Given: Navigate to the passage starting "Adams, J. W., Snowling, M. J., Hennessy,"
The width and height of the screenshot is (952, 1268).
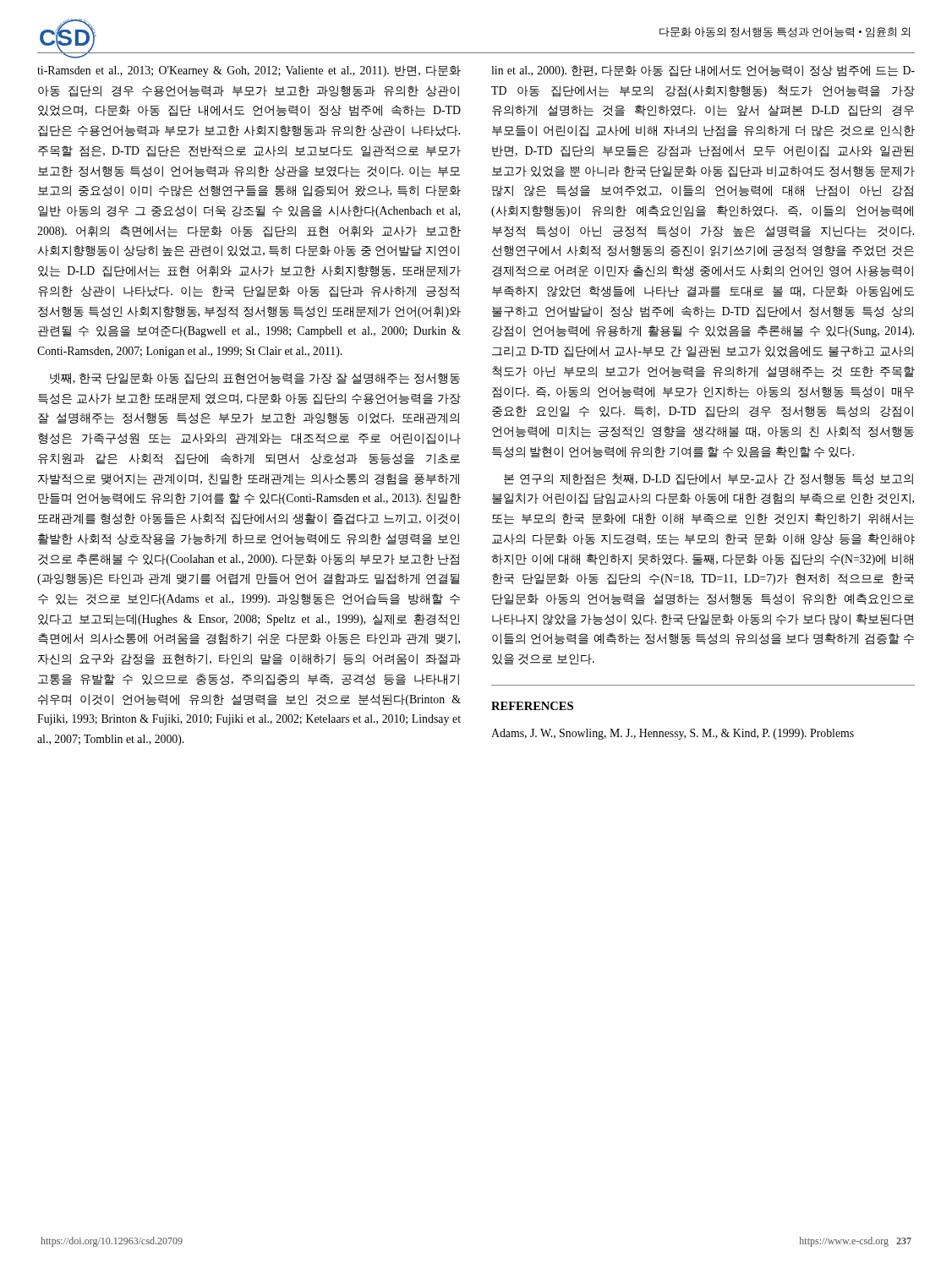Looking at the screenshot, I should [703, 733].
